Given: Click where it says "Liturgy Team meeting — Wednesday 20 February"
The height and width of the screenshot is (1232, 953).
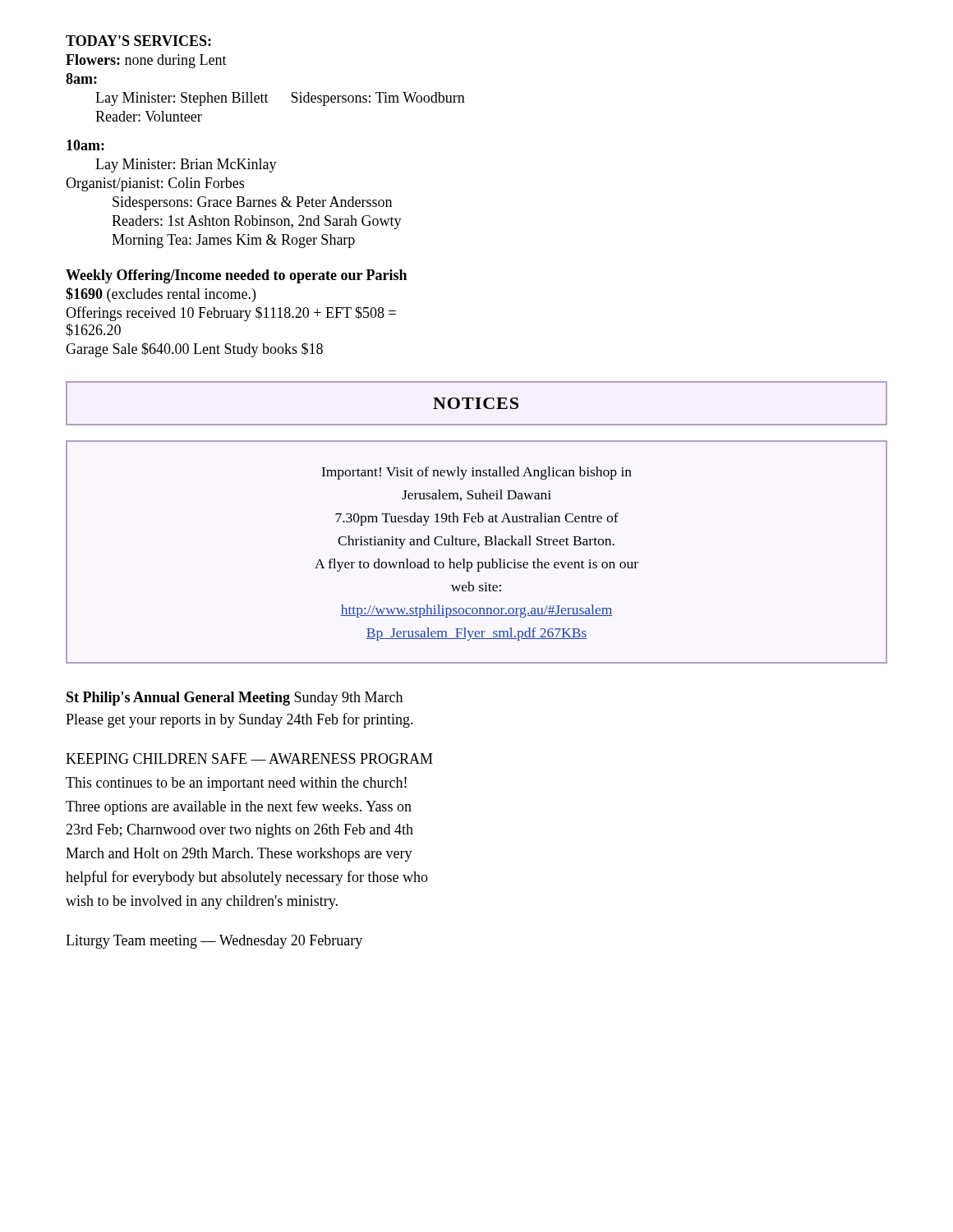Looking at the screenshot, I should pos(214,940).
